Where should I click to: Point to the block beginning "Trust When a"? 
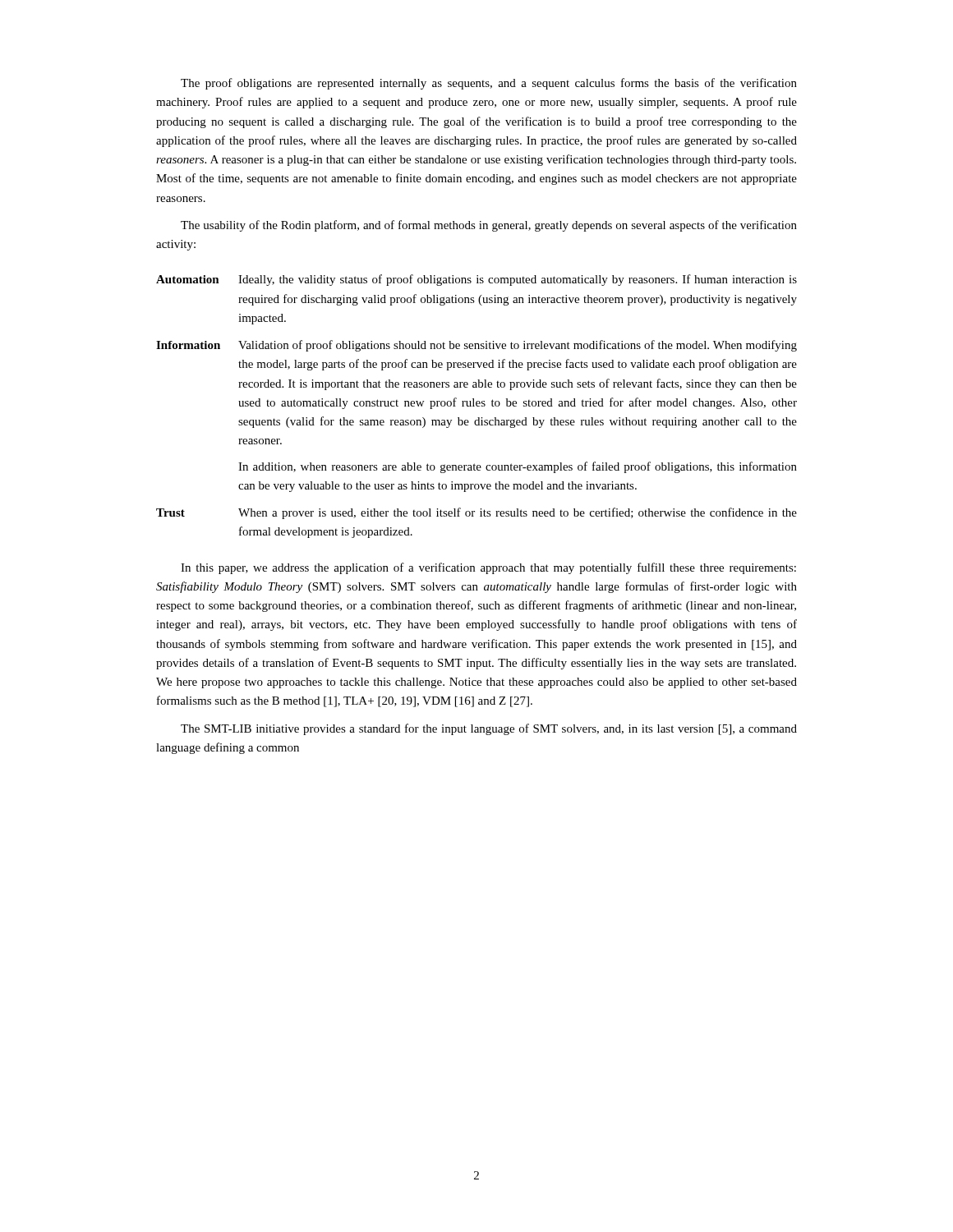pyautogui.click(x=476, y=523)
